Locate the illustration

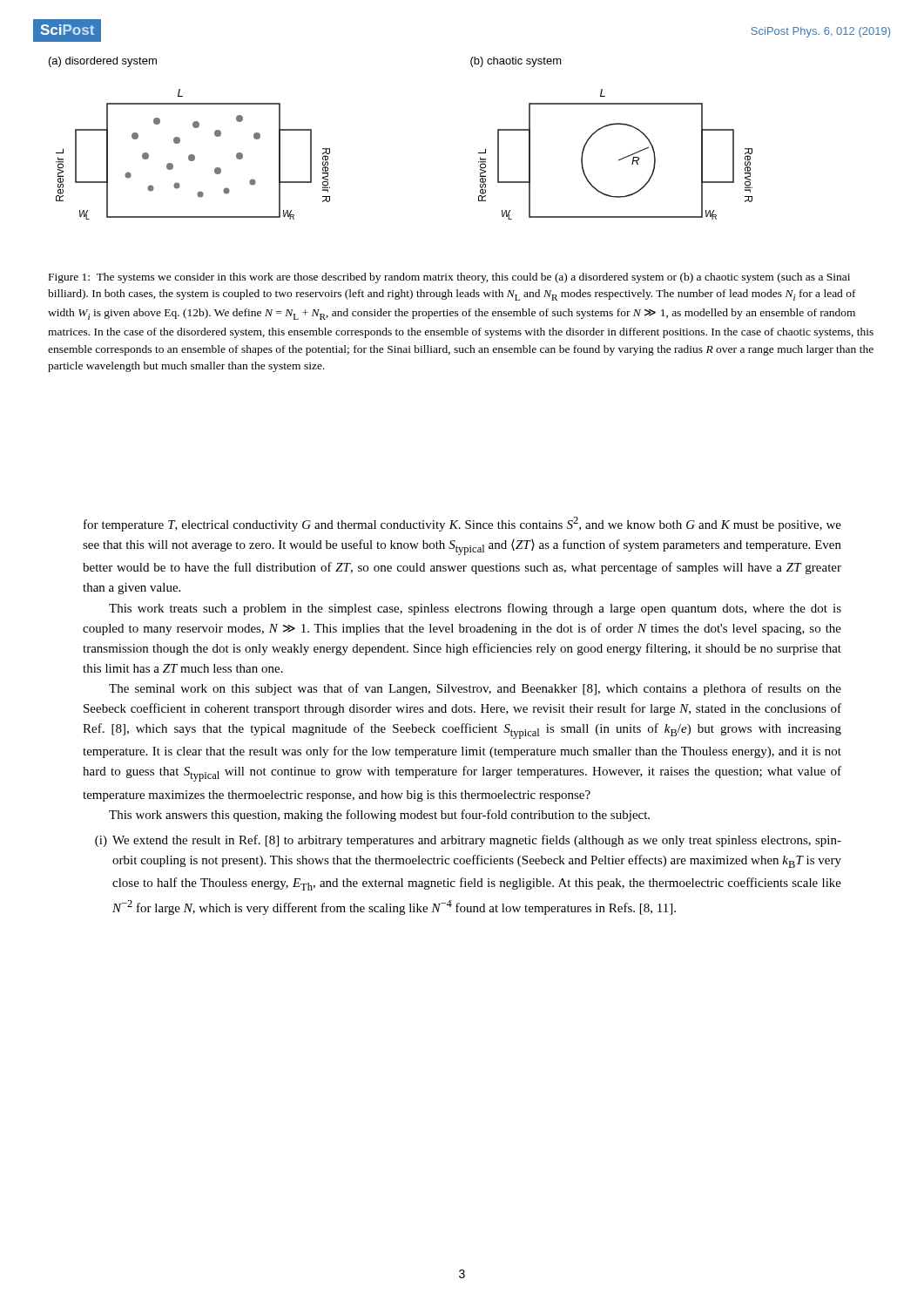point(462,147)
